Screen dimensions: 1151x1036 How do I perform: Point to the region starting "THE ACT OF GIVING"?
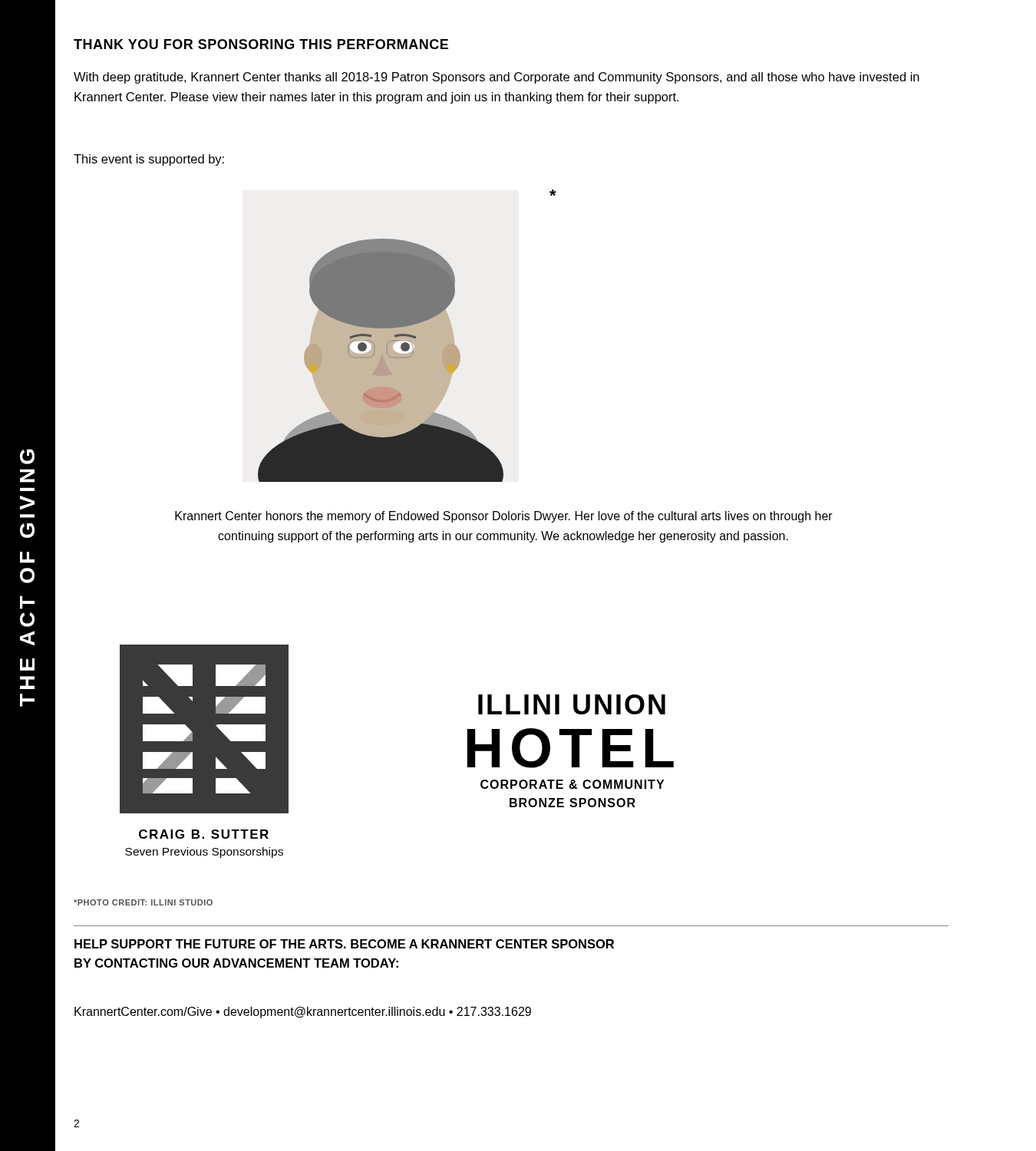(27, 576)
